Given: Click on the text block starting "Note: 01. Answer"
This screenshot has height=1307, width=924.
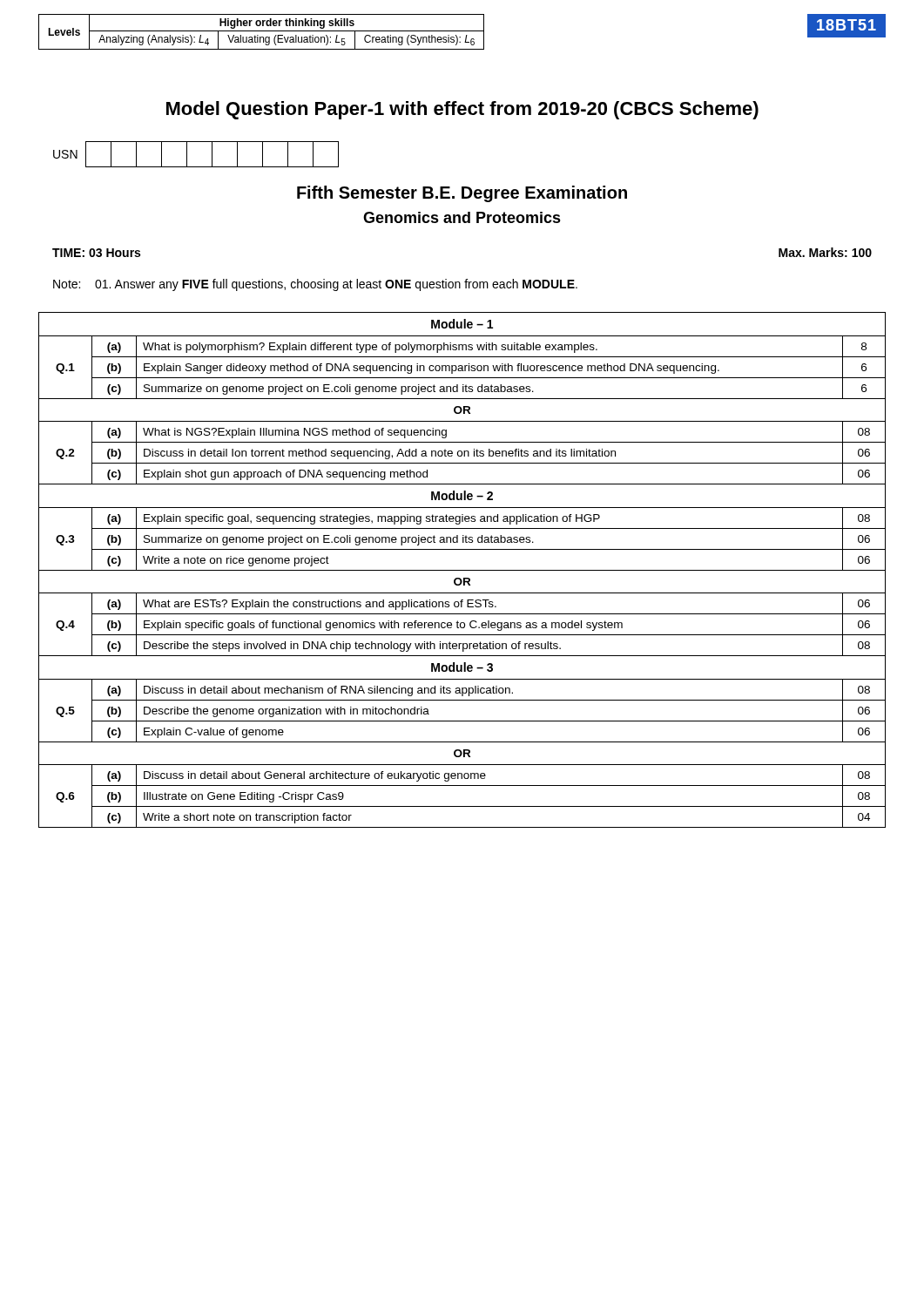Looking at the screenshot, I should (x=315, y=284).
